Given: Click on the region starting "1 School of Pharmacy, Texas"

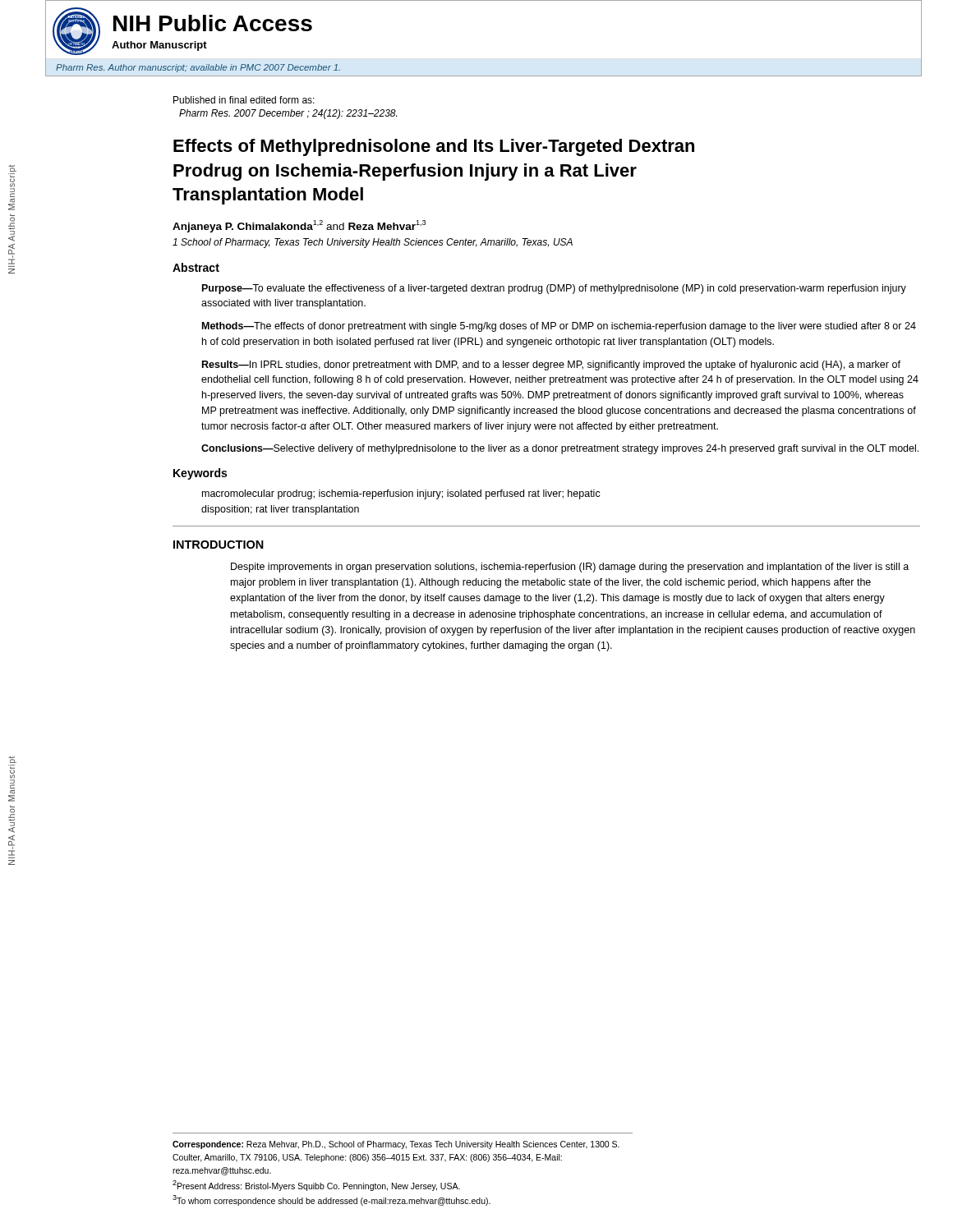Looking at the screenshot, I should click(x=373, y=242).
